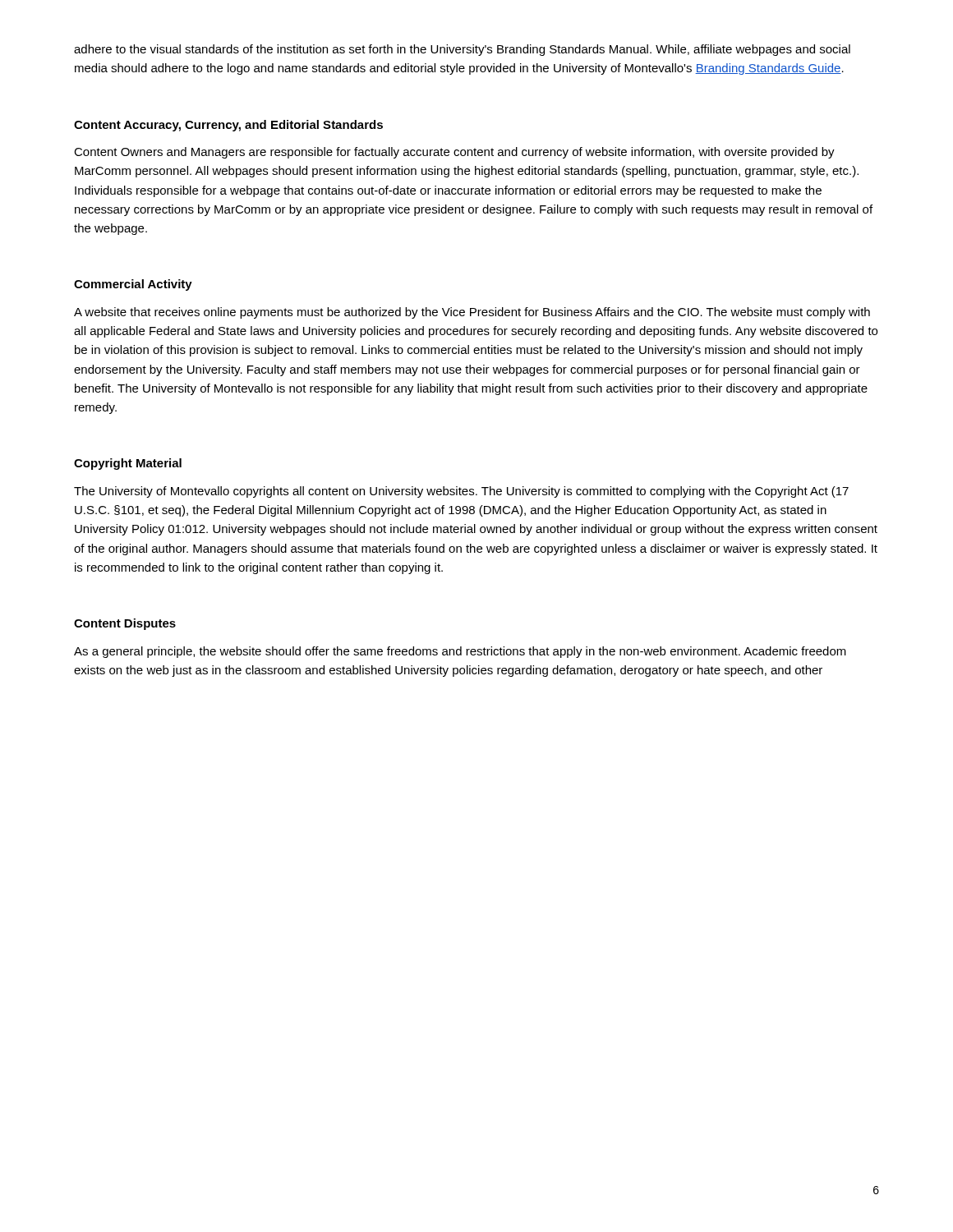Viewport: 953px width, 1232px height.
Task: Select the block starting "The University of Montevallo copyrights all content on"
Action: (476, 529)
